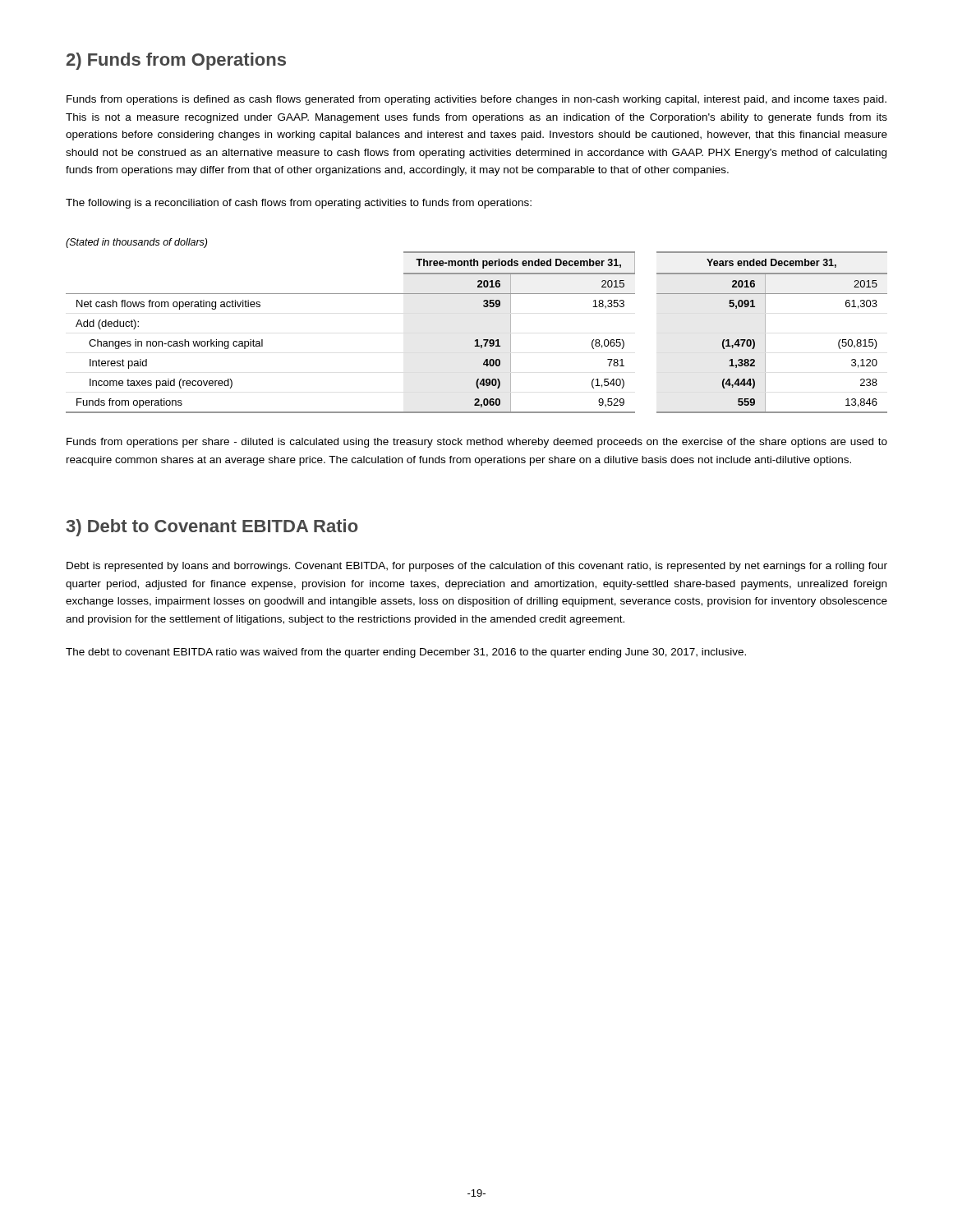This screenshot has height=1232, width=953.
Task: Click on the section header that reads "3) Debt to Covenant"
Action: (x=212, y=527)
